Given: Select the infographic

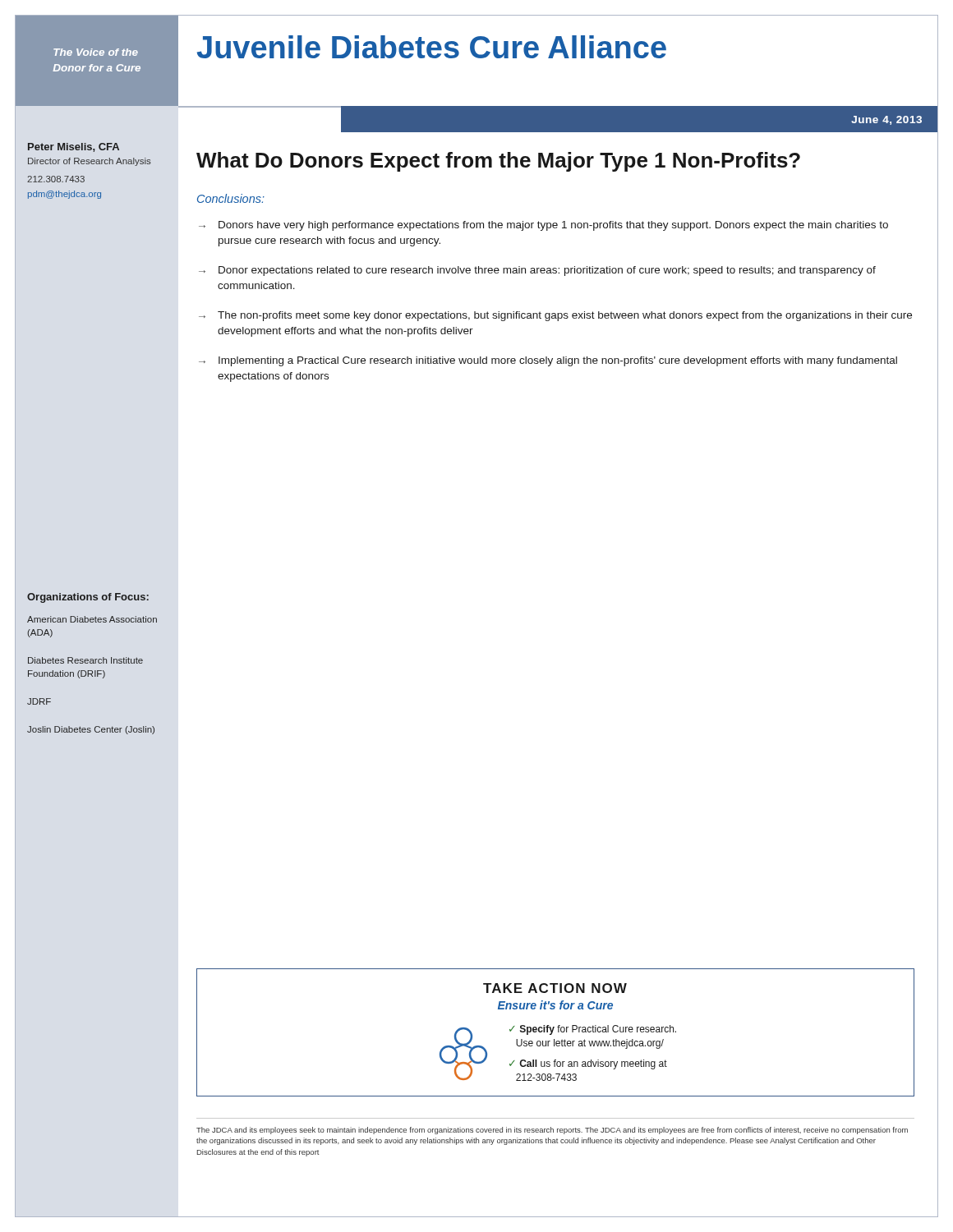Looking at the screenshot, I should [x=555, y=1032].
